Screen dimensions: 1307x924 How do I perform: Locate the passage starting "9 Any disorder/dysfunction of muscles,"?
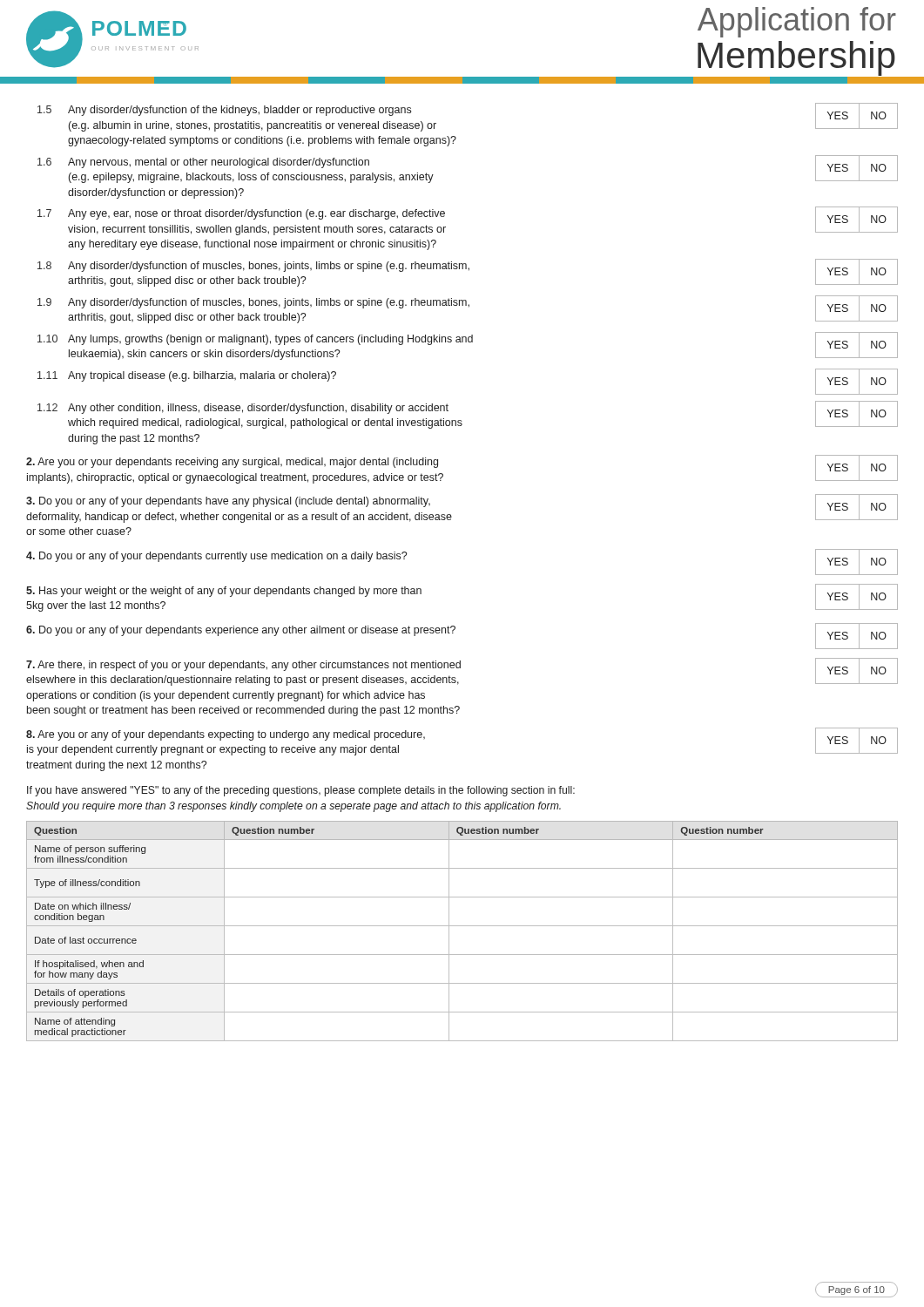pos(467,310)
